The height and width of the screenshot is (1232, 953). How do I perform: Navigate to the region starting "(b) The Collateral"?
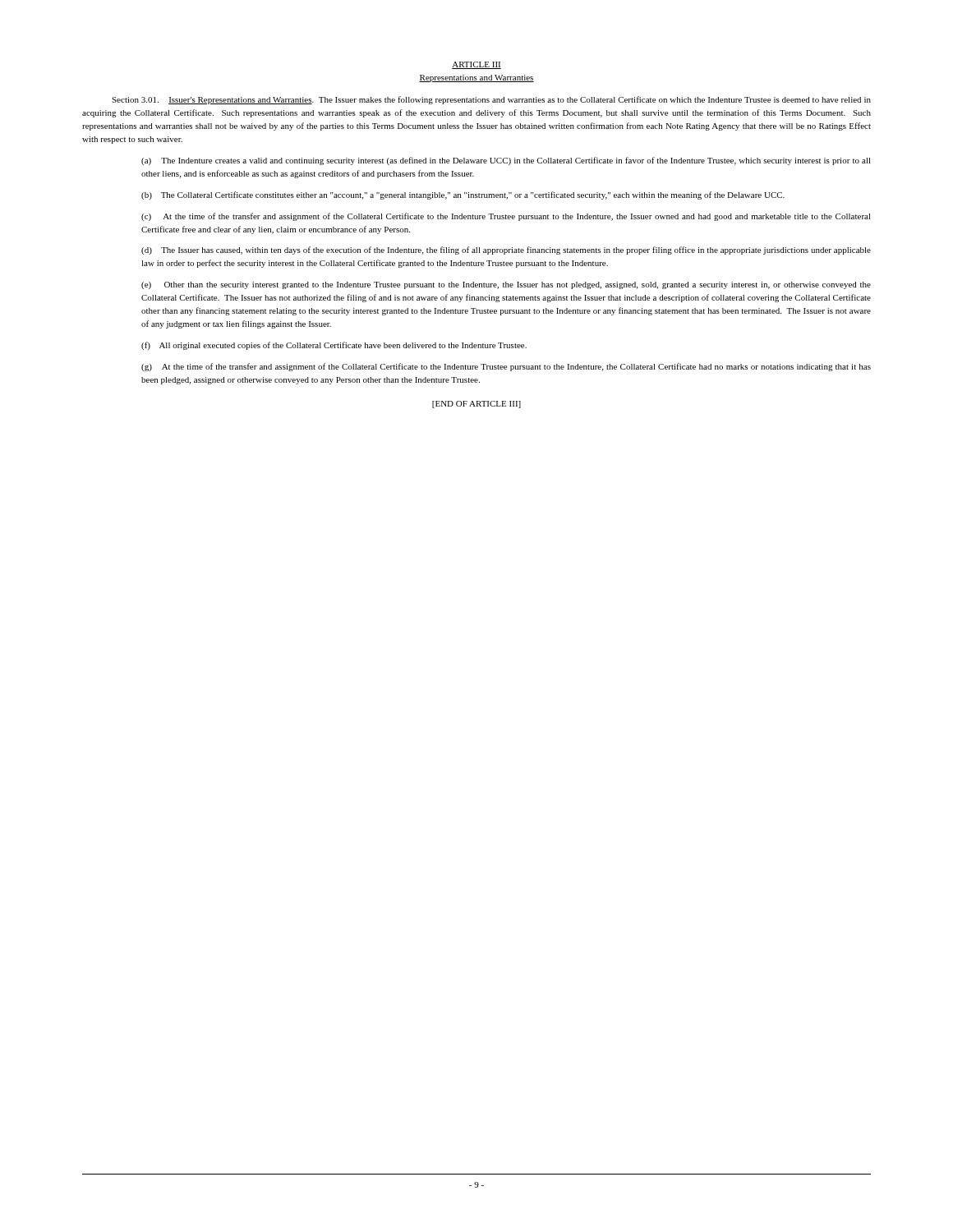coord(463,194)
